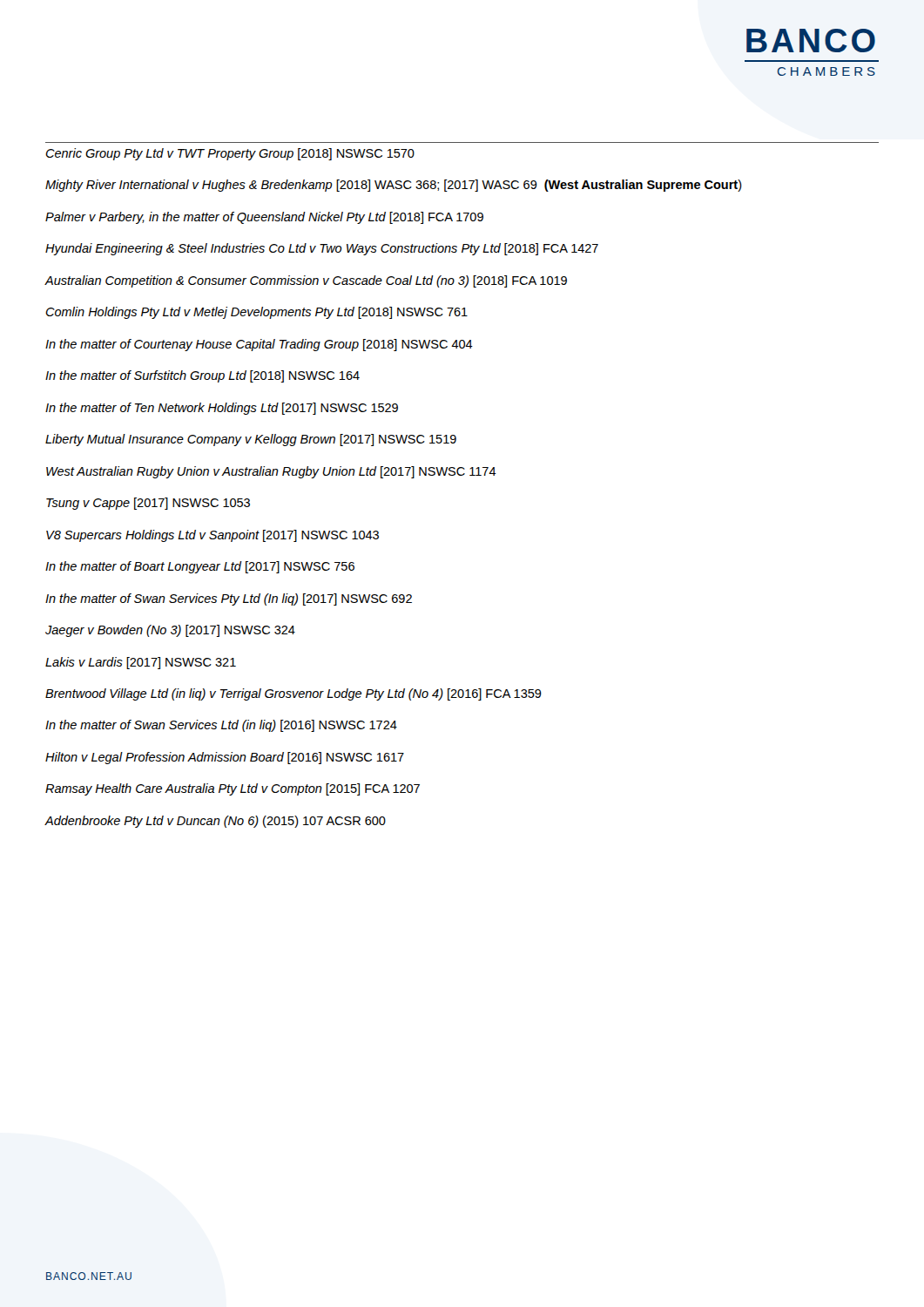Select the text starting "In the matter of Boart Longyear"
The height and width of the screenshot is (1307, 924).
coord(200,566)
